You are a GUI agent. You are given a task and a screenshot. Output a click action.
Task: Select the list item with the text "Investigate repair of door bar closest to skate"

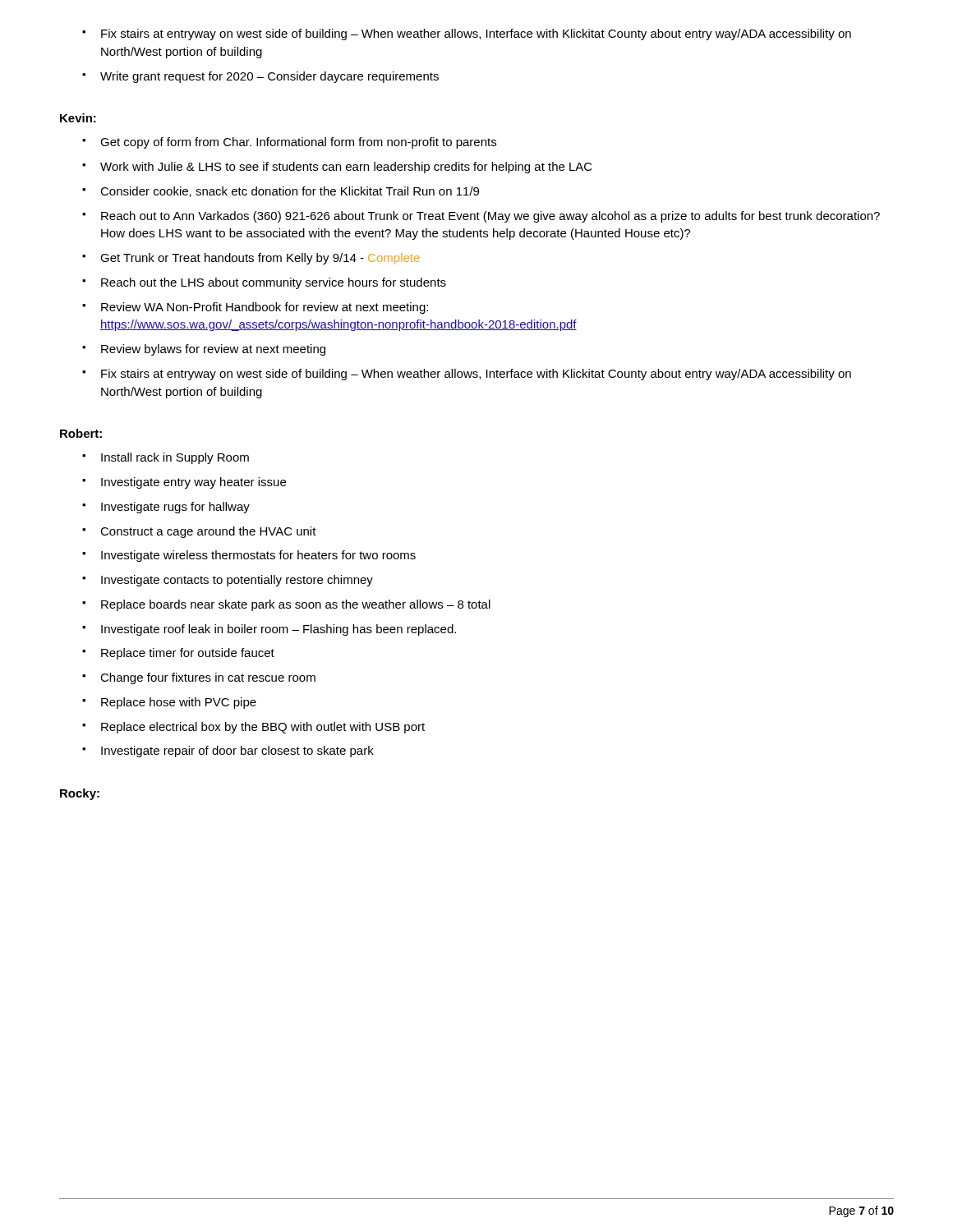coord(237,750)
